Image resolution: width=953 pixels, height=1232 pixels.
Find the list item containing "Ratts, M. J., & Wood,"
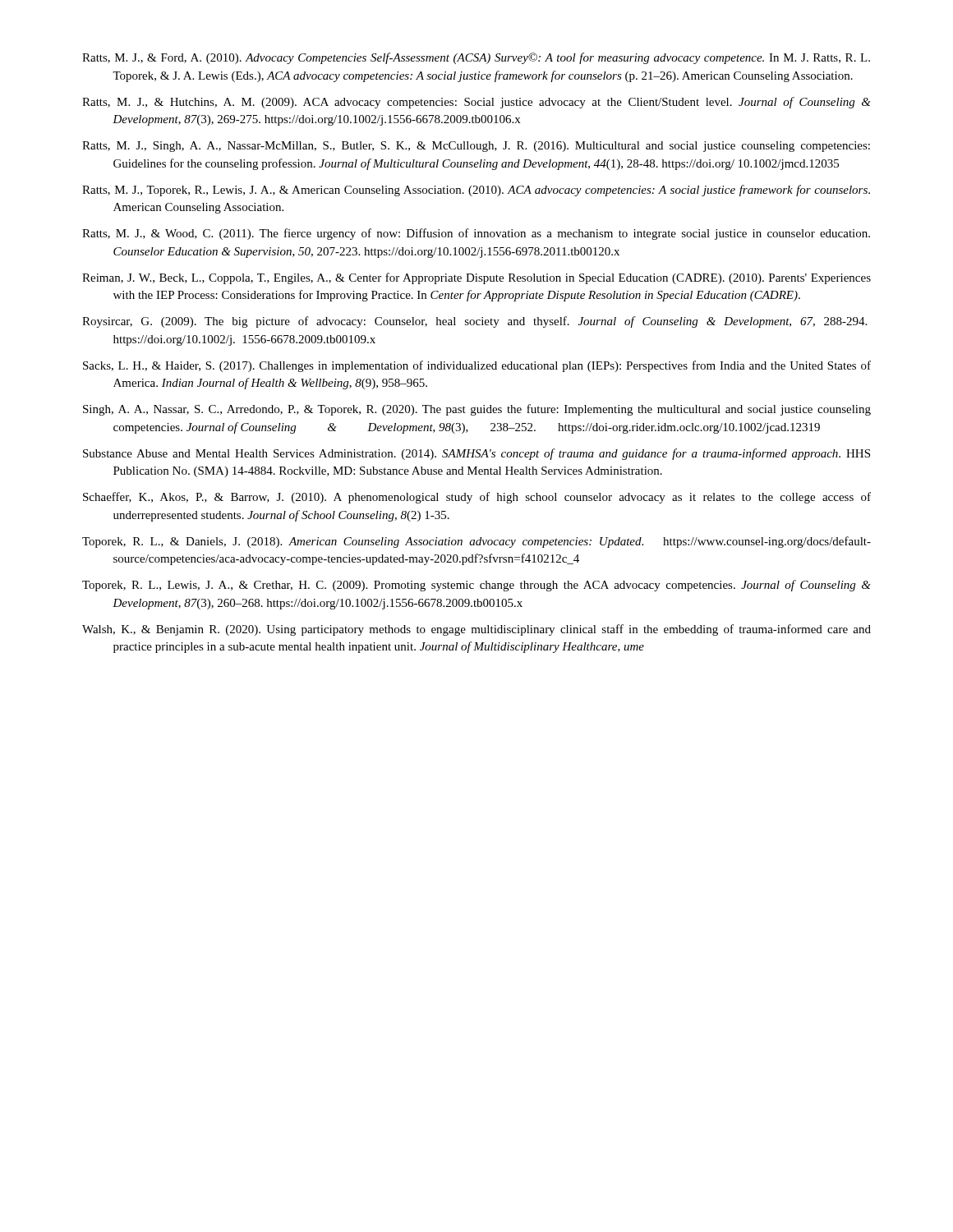point(476,242)
